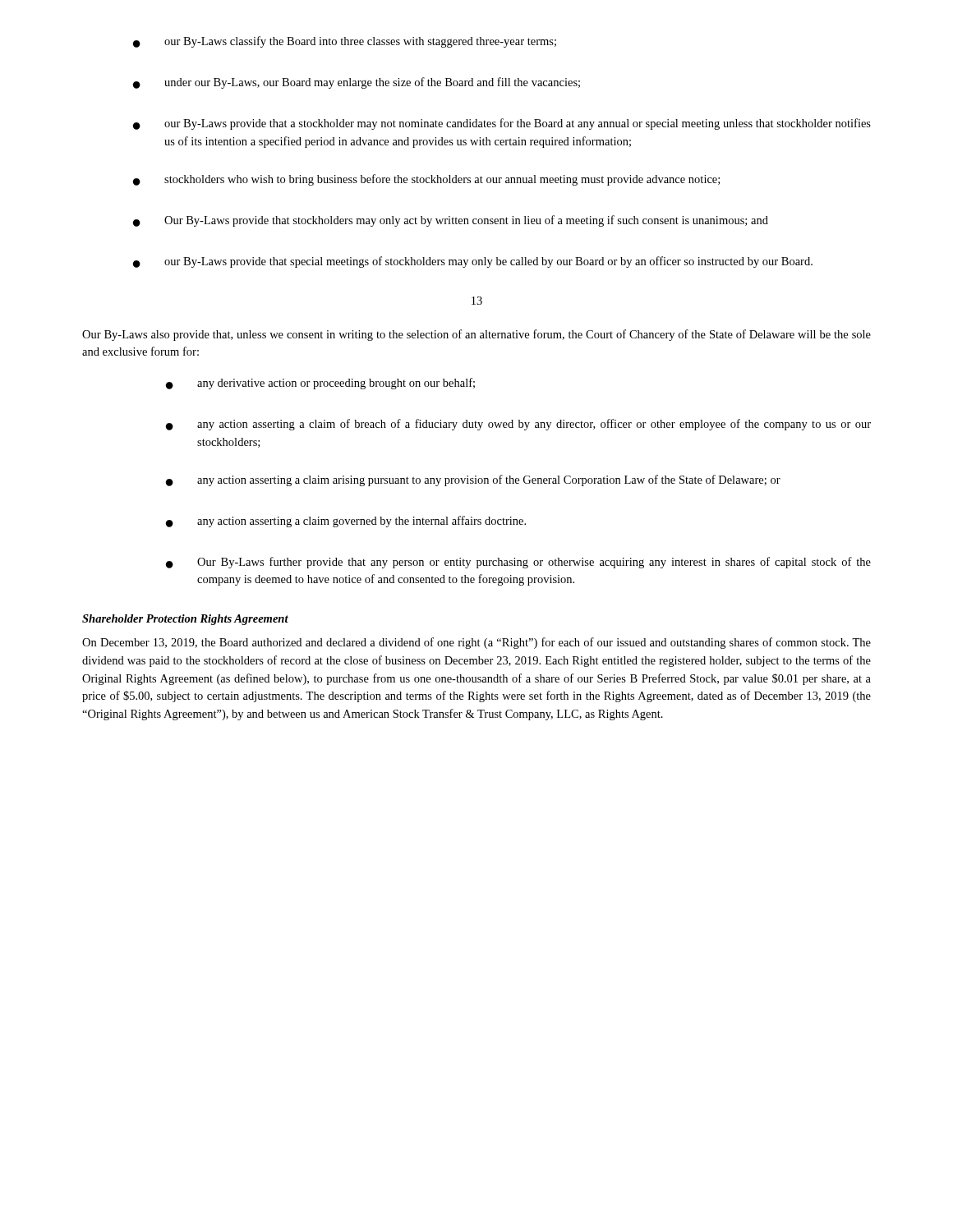This screenshot has height=1232, width=953.
Task: Select the text starting "● stockholders who wish to bring business before"
Action: point(501,181)
